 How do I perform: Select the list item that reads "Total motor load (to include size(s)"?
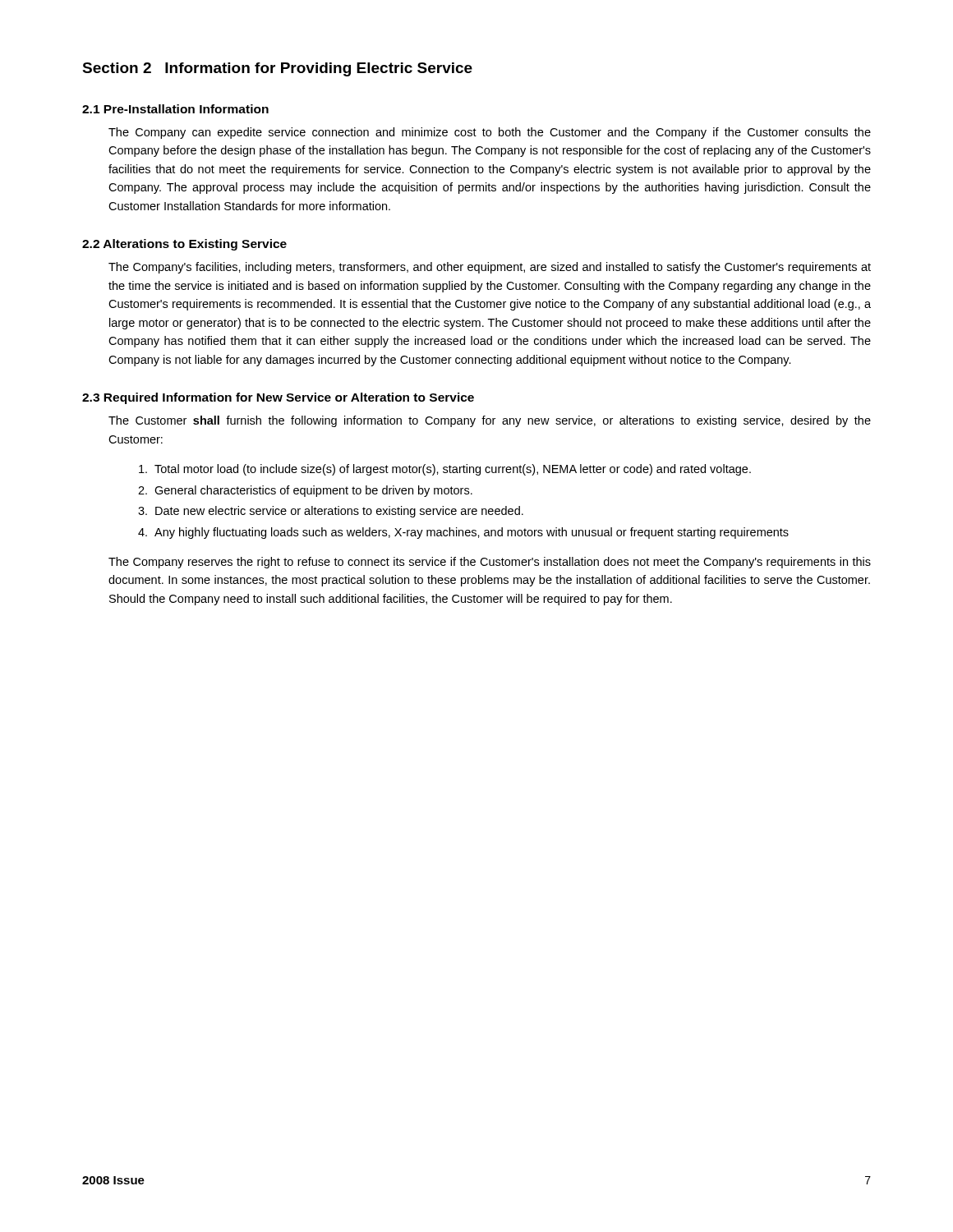[x=498, y=469]
